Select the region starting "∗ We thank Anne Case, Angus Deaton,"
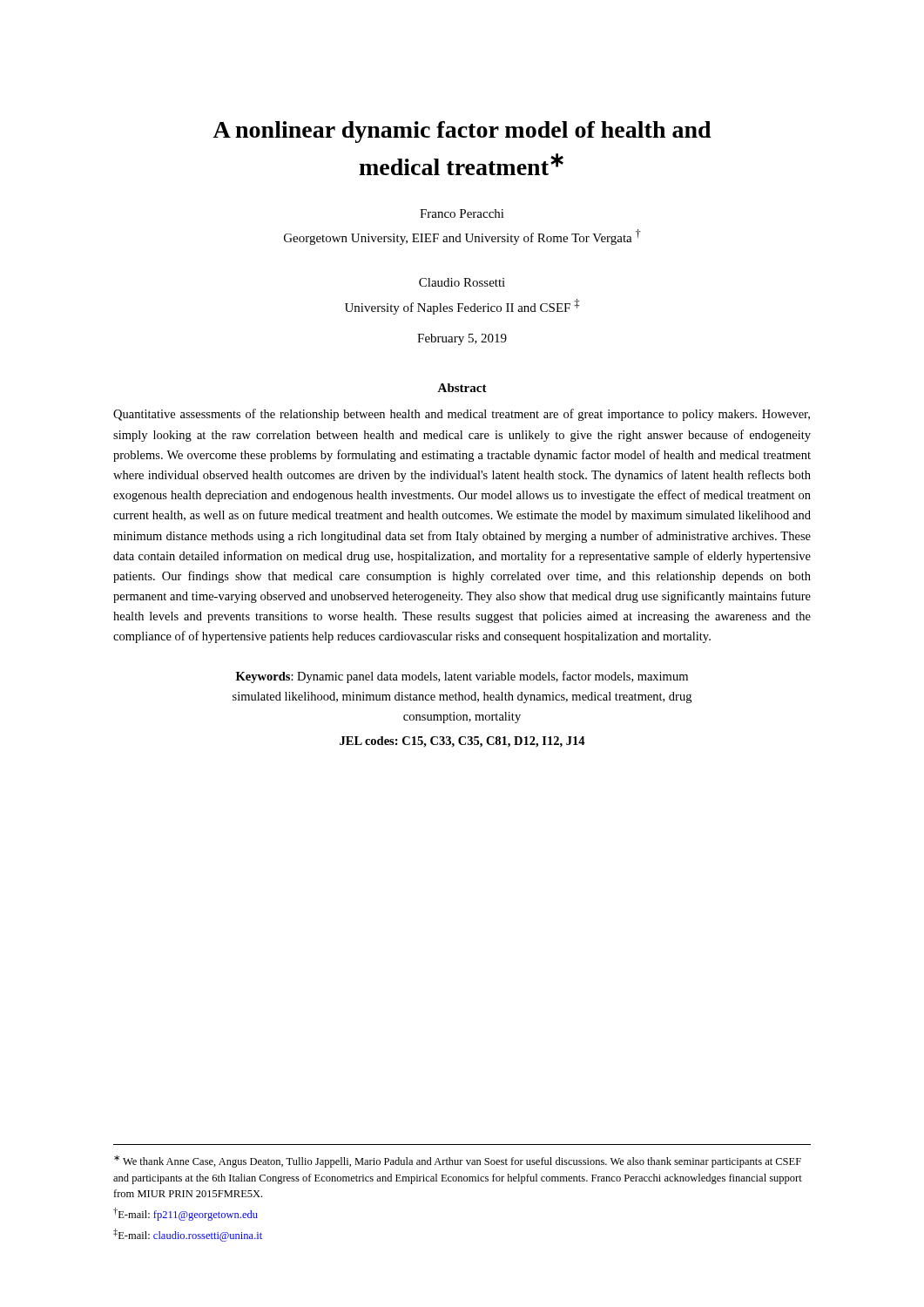This screenshot has width=924, height=1307. point(458,1176)
